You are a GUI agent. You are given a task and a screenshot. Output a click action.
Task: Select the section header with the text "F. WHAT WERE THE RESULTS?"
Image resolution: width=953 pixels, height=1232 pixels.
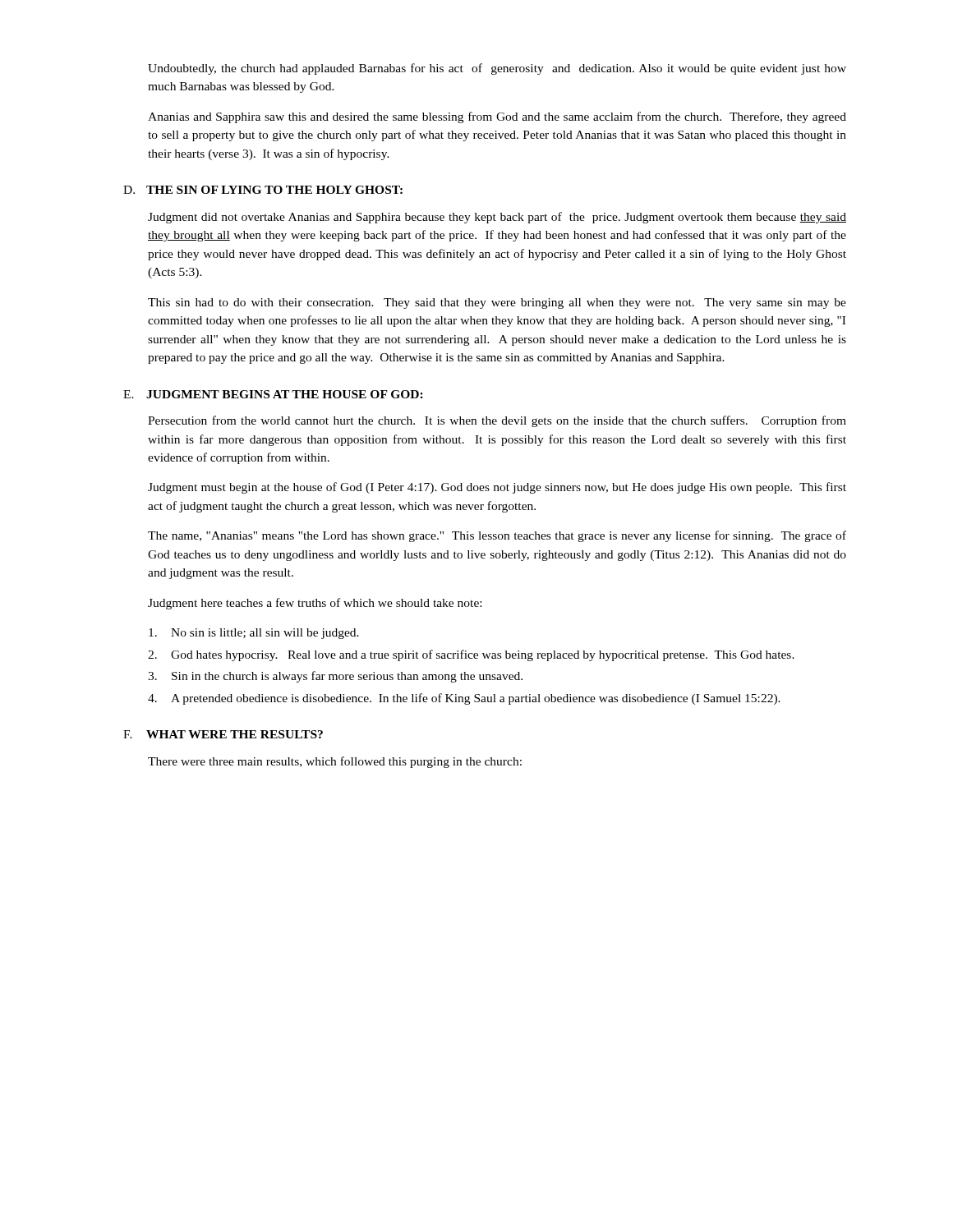[x=223, y=735]
